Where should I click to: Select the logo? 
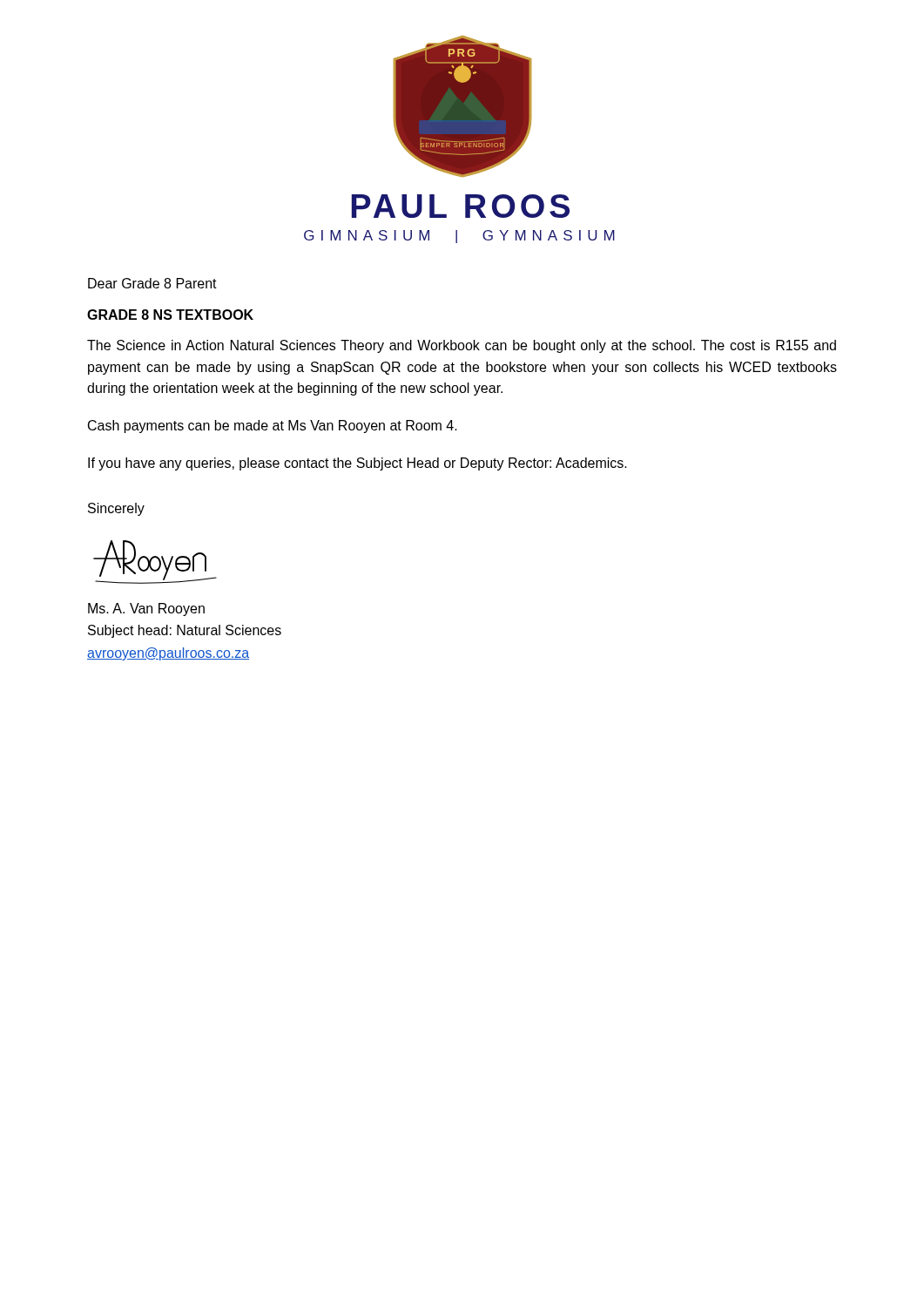point(462,140)
